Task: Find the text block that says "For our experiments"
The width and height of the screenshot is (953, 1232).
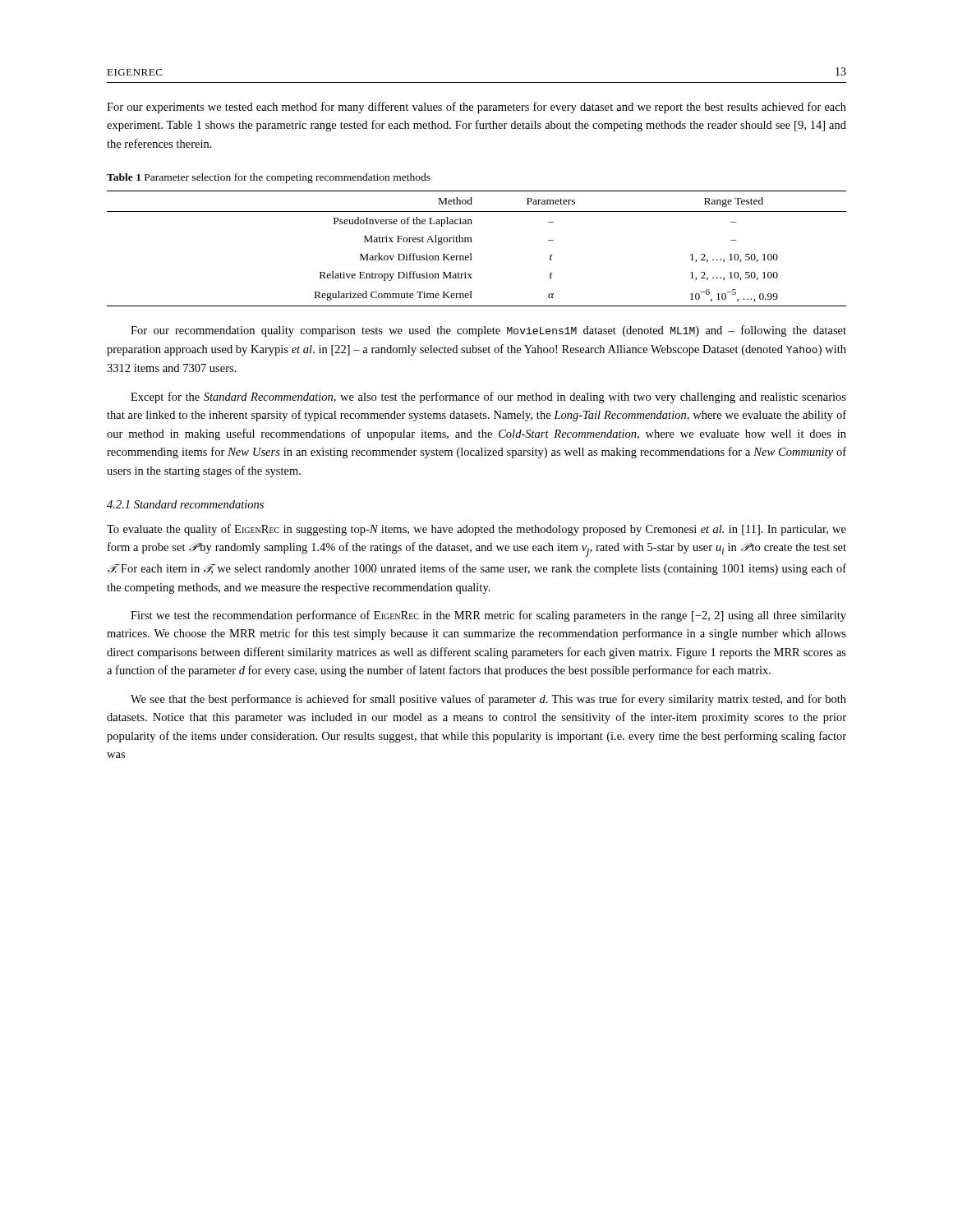Action: [476, 125]
